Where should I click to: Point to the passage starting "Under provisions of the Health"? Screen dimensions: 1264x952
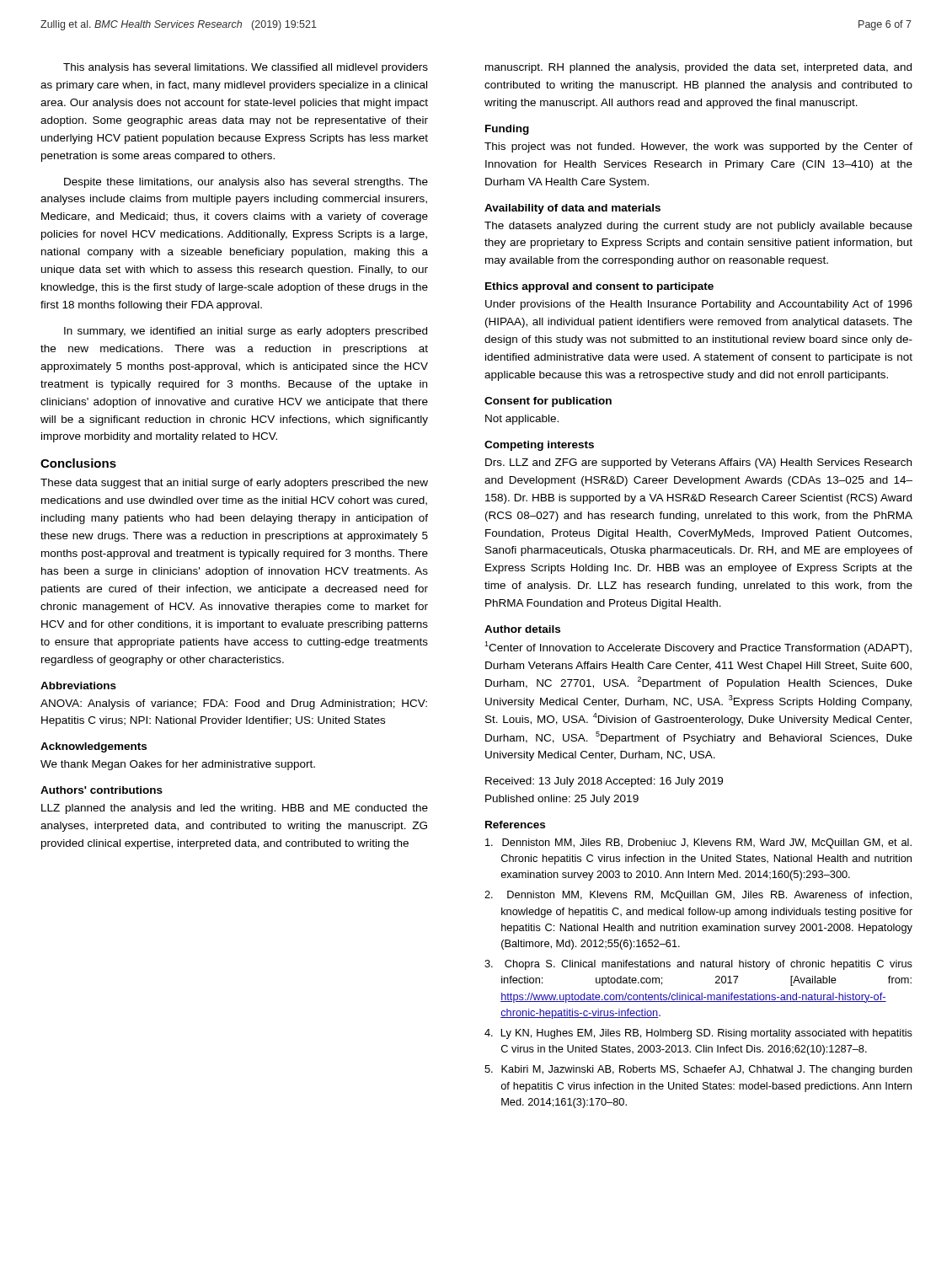pyautogui.click(x=698, y=340)
